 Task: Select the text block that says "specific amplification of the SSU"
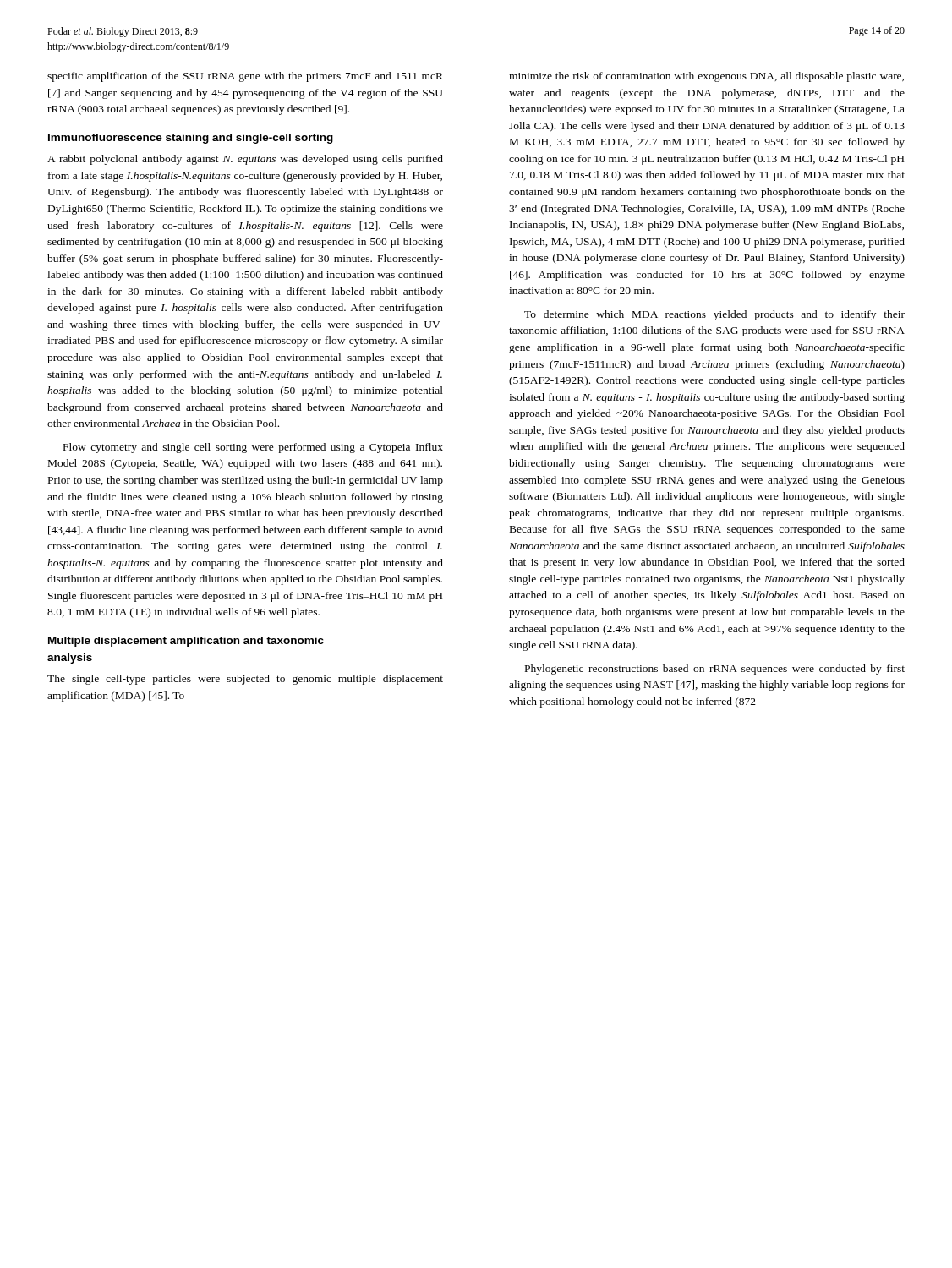[x=245, y=92]
